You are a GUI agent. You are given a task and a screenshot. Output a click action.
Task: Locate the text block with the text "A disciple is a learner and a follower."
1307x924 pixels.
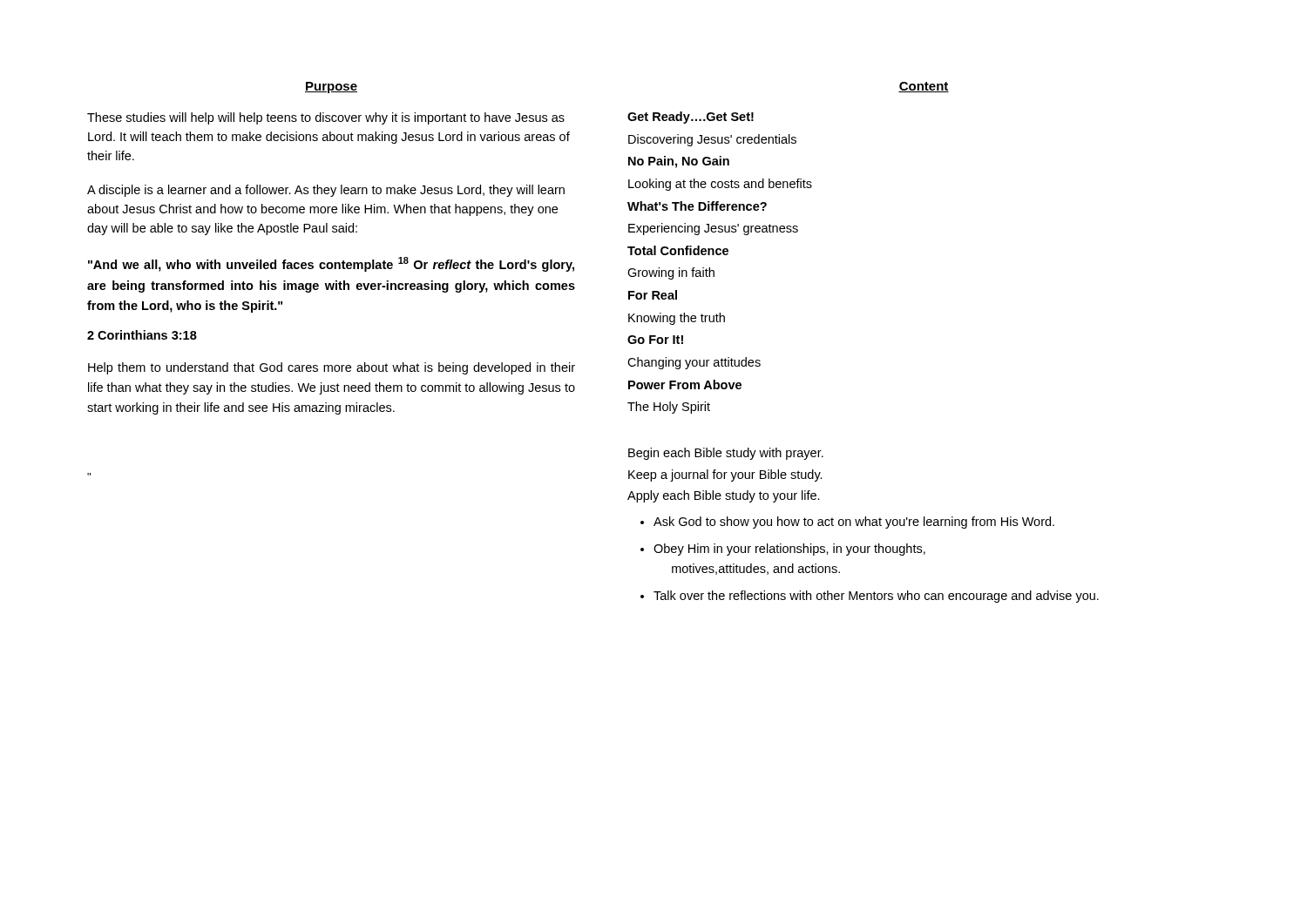(x=326, y=209)
